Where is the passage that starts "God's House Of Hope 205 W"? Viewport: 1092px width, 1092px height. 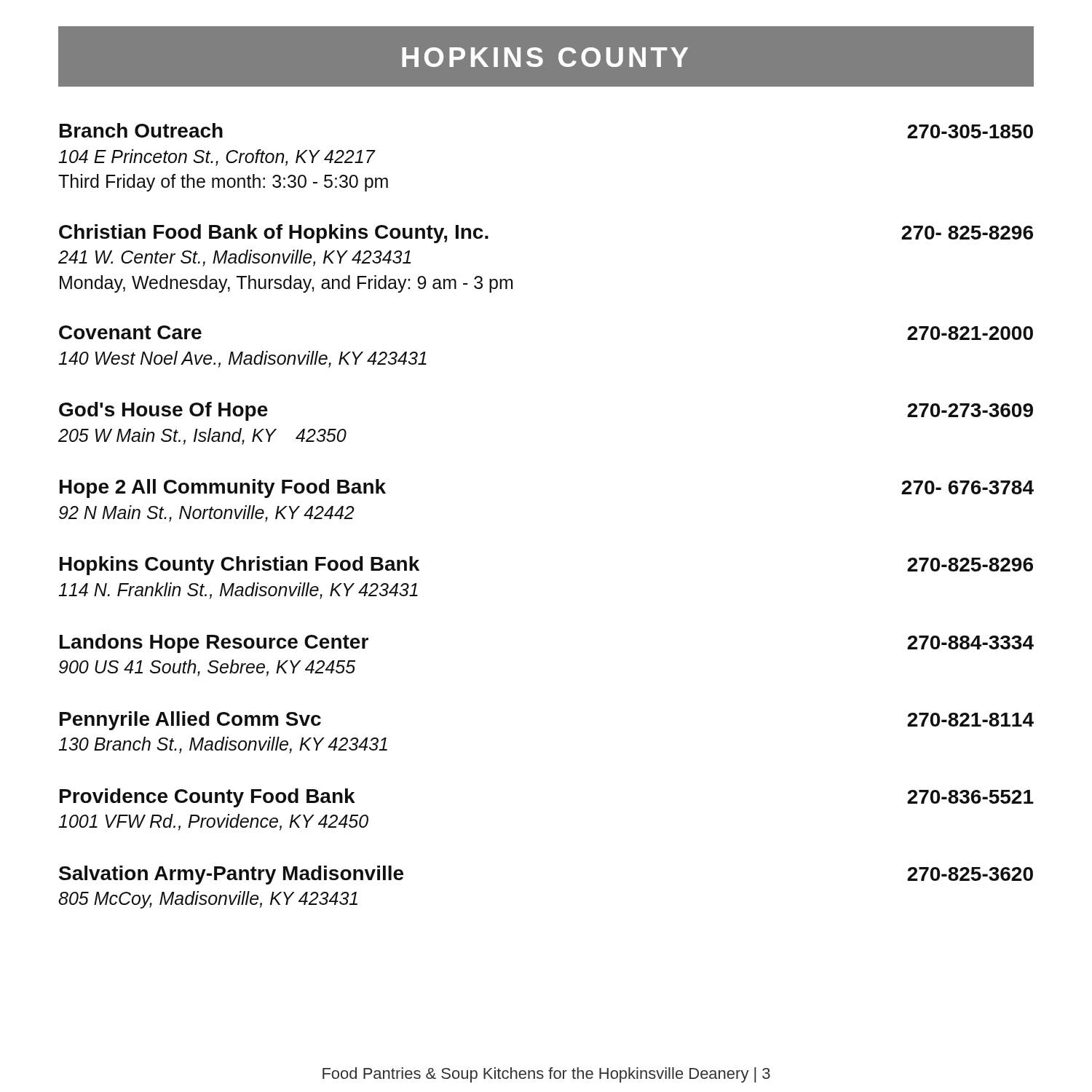tap(166, 411)
